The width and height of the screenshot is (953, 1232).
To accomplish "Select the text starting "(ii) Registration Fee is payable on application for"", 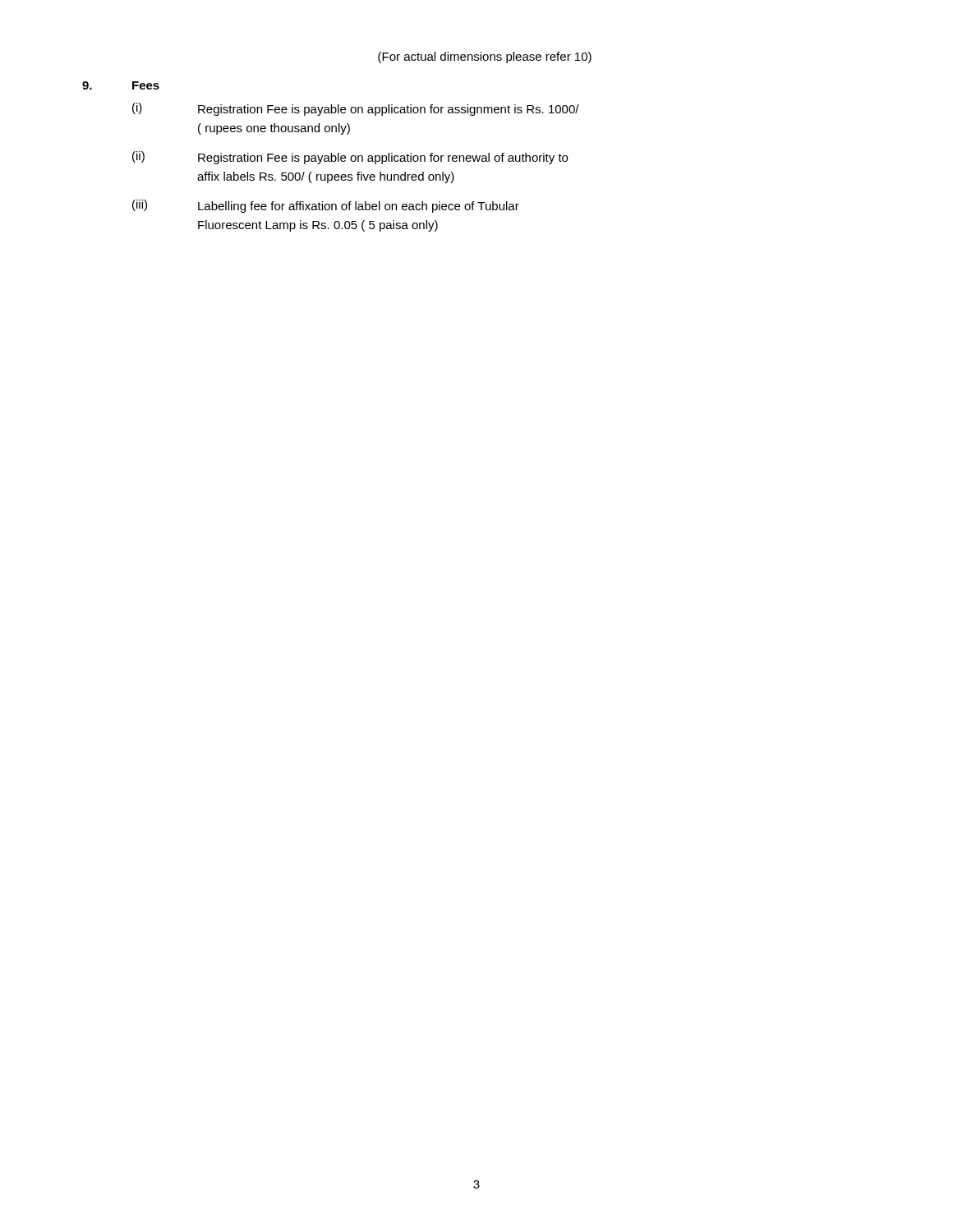I will pyautogui.click(x=350, y=167).
